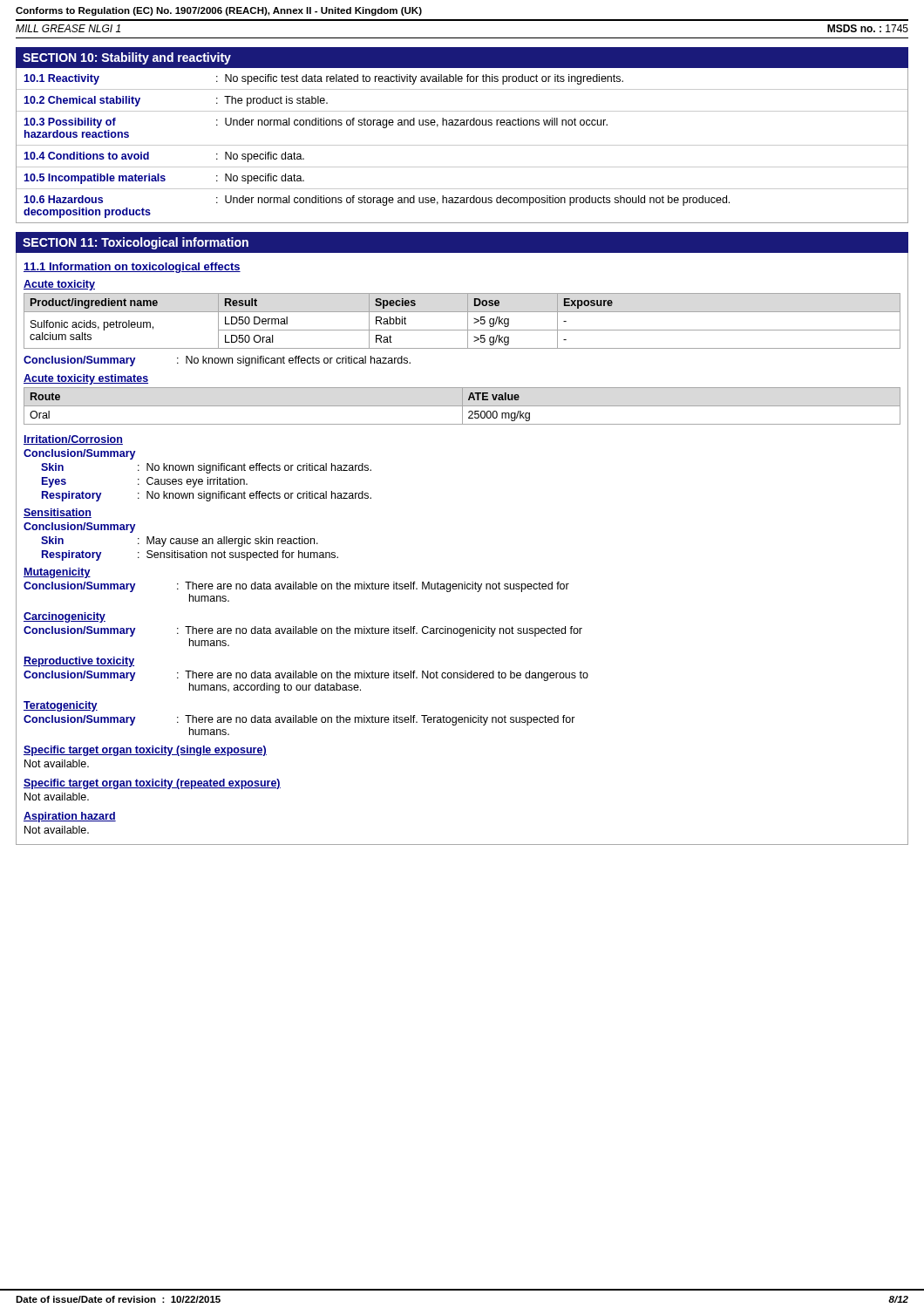The width and height of the screenshot is (924, 1308).
Task: Select the text starting "Skin : No"
Action: tap(207, 467)
